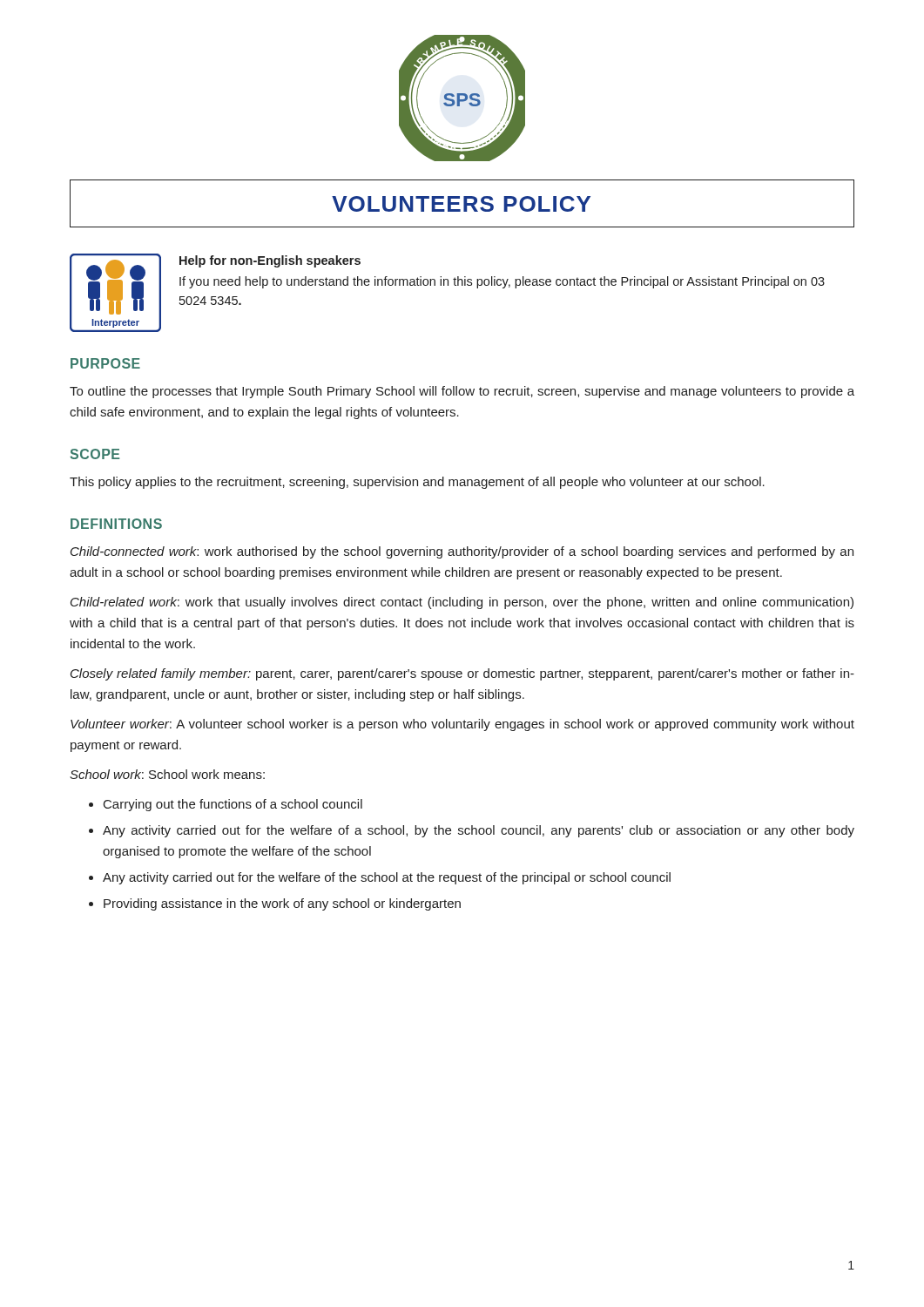This screenshot has width=924, height=1307.
Task: Point to the block beginning "To outline the processes that Irymple South"
Action: (x=462, y=402)
